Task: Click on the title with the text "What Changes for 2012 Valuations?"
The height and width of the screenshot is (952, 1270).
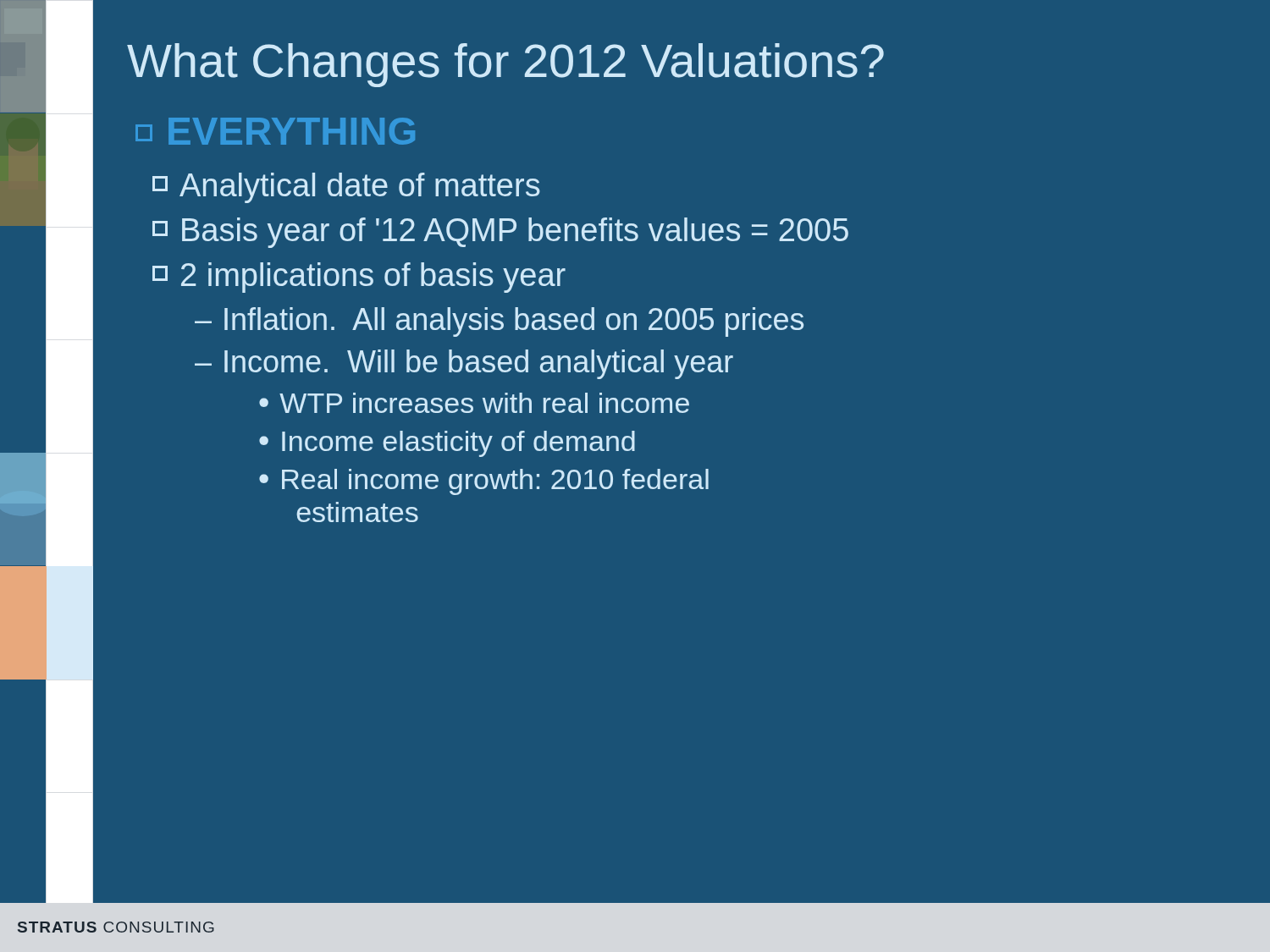Action: click(506, 61)
